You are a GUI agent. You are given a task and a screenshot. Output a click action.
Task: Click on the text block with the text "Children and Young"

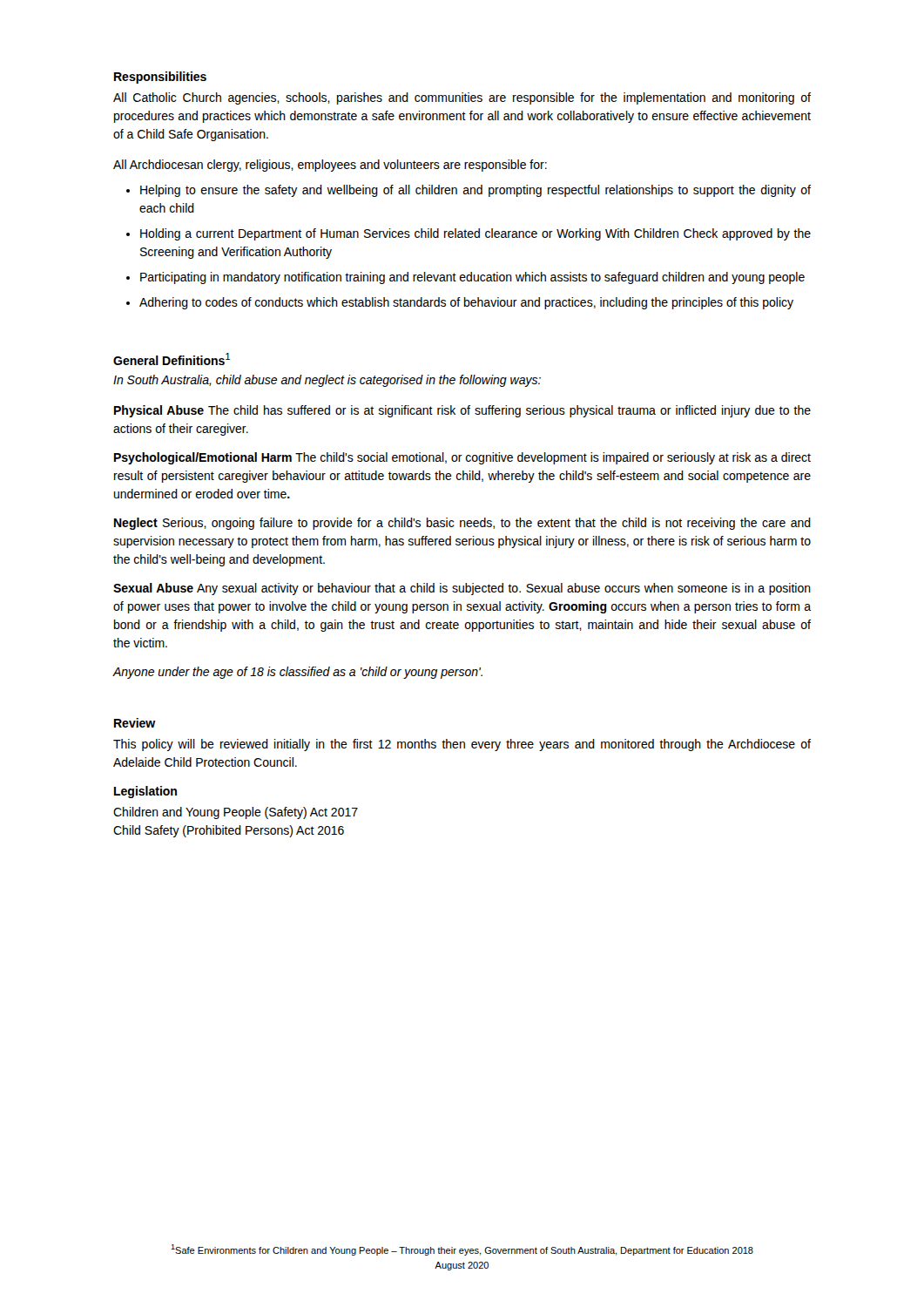tap(236, 821)
